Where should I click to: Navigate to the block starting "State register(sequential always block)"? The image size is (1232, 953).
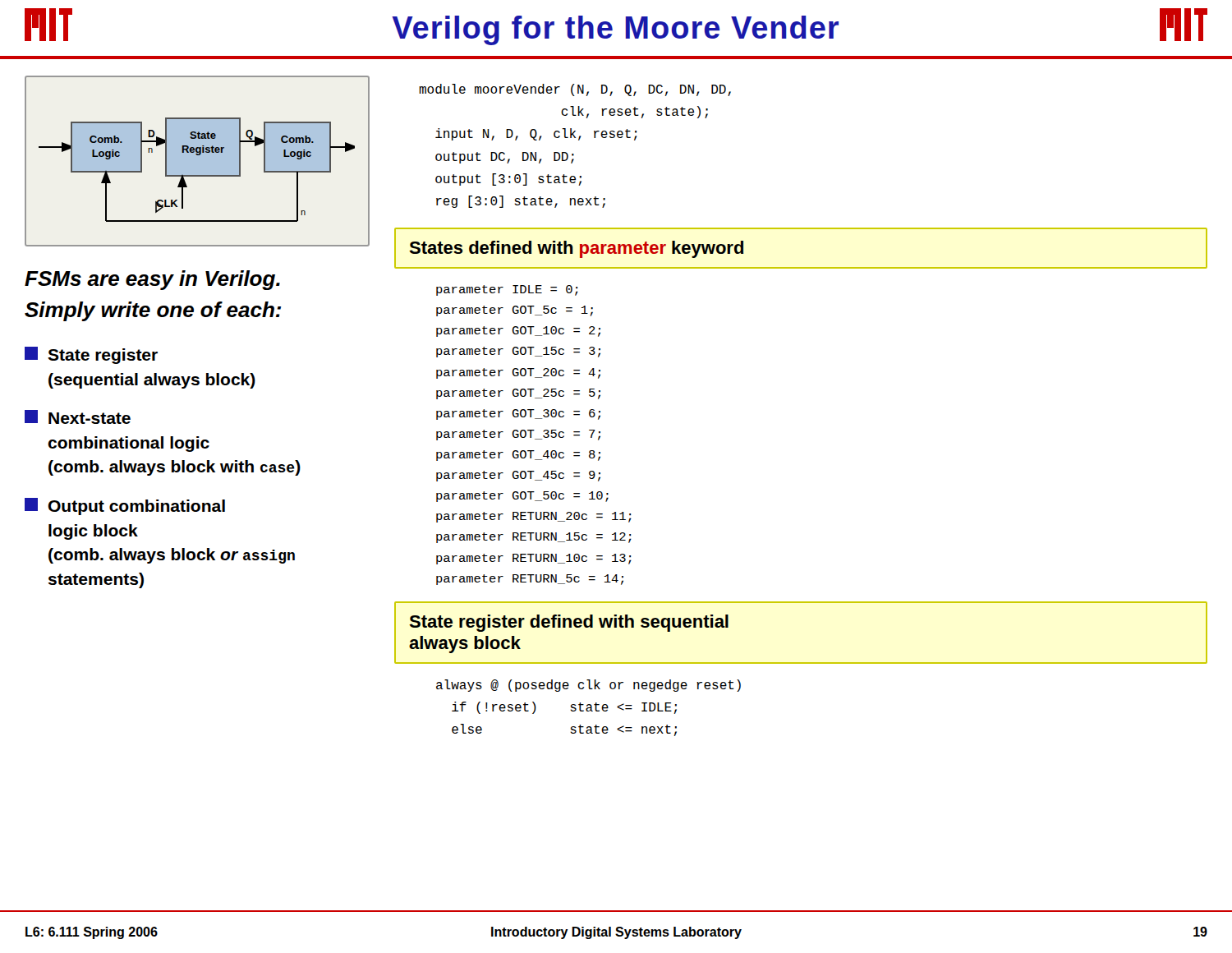click(x=140, y=367)
